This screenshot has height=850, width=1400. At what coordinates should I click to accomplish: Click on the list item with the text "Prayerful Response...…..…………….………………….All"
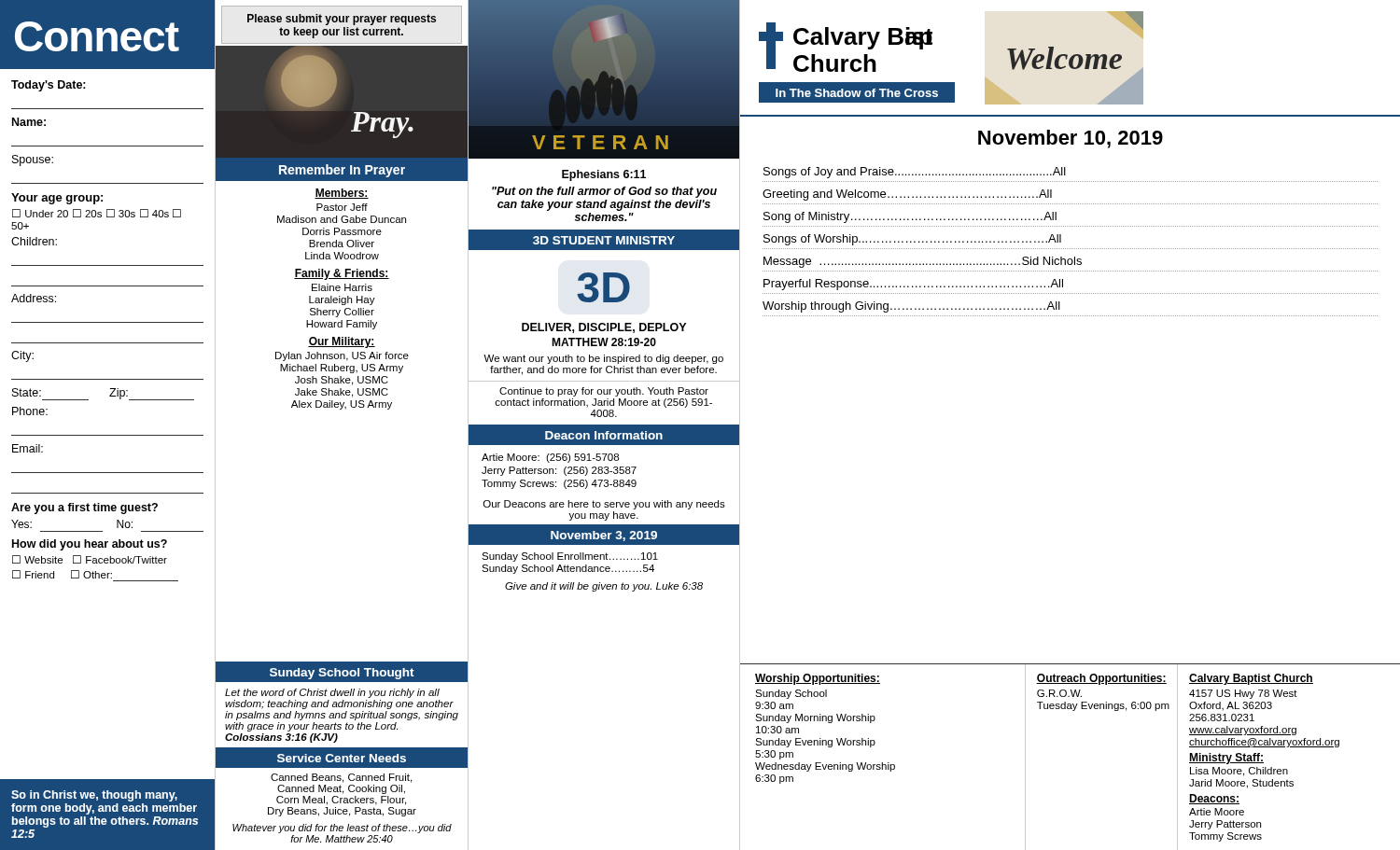click(1070, 283)
